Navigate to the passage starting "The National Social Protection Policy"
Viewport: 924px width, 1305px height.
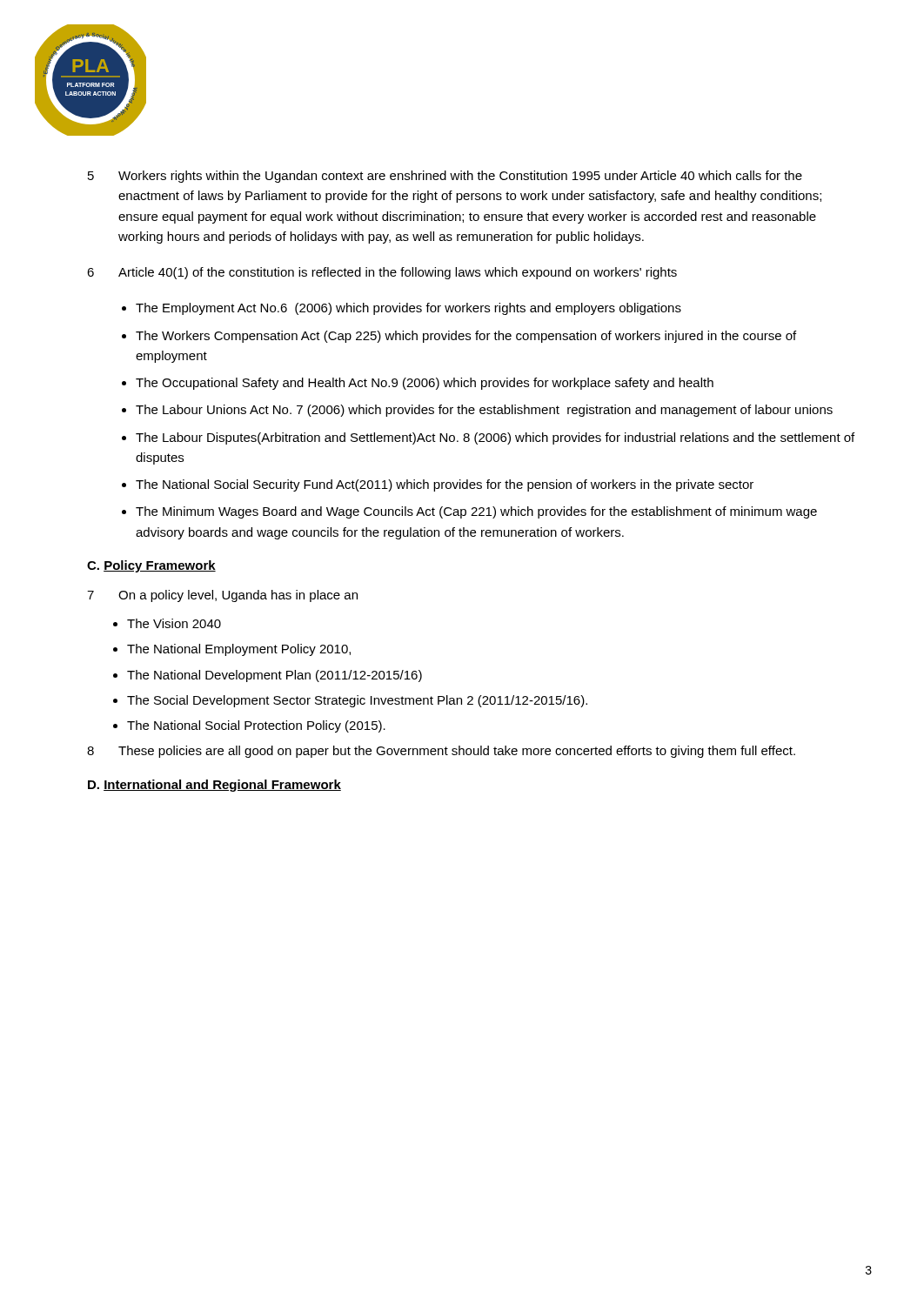coord(257,725)
